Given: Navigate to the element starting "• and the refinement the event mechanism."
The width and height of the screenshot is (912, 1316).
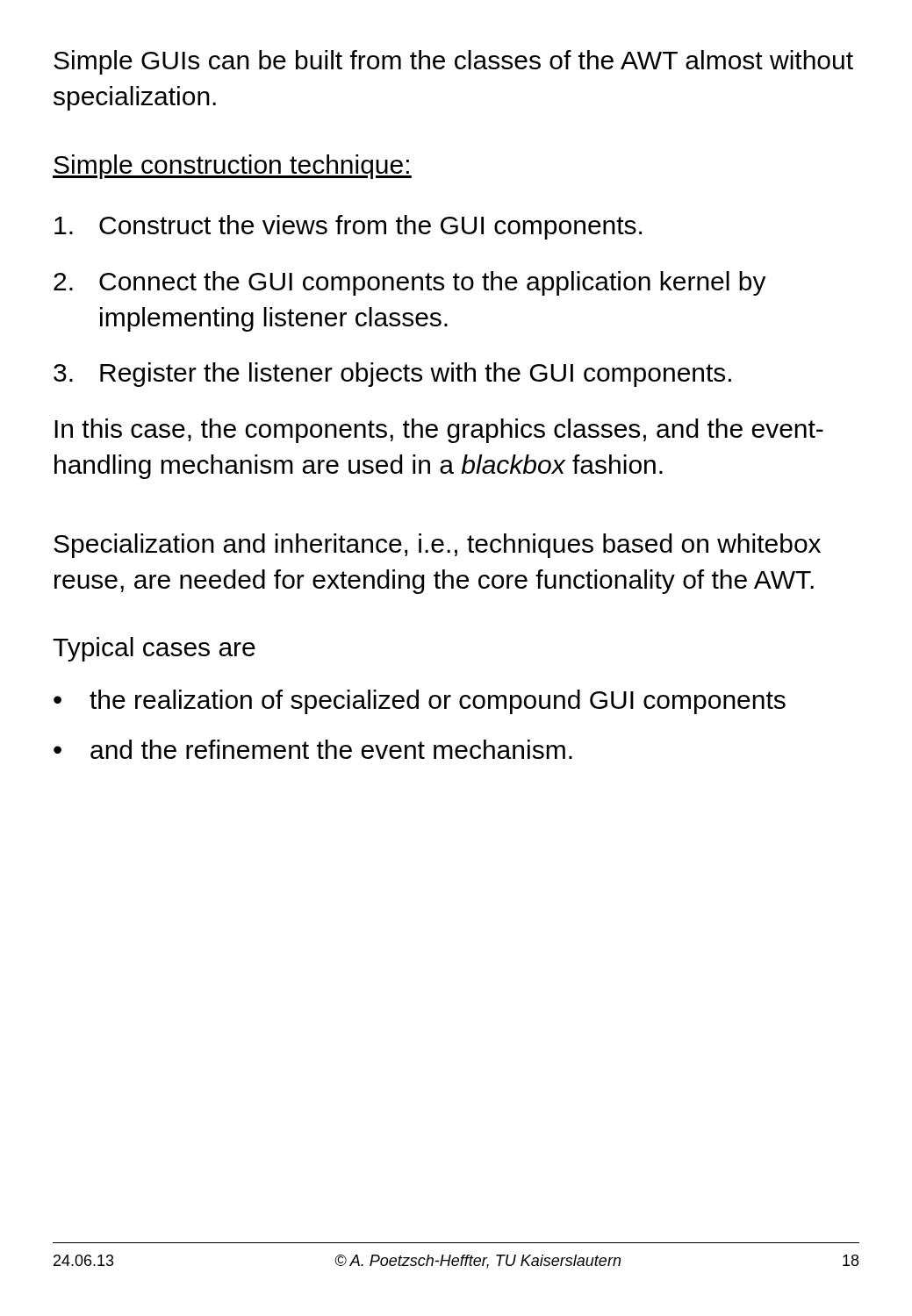Looking at the screenshot, I should pyautogui.click(x=456, y=750).
